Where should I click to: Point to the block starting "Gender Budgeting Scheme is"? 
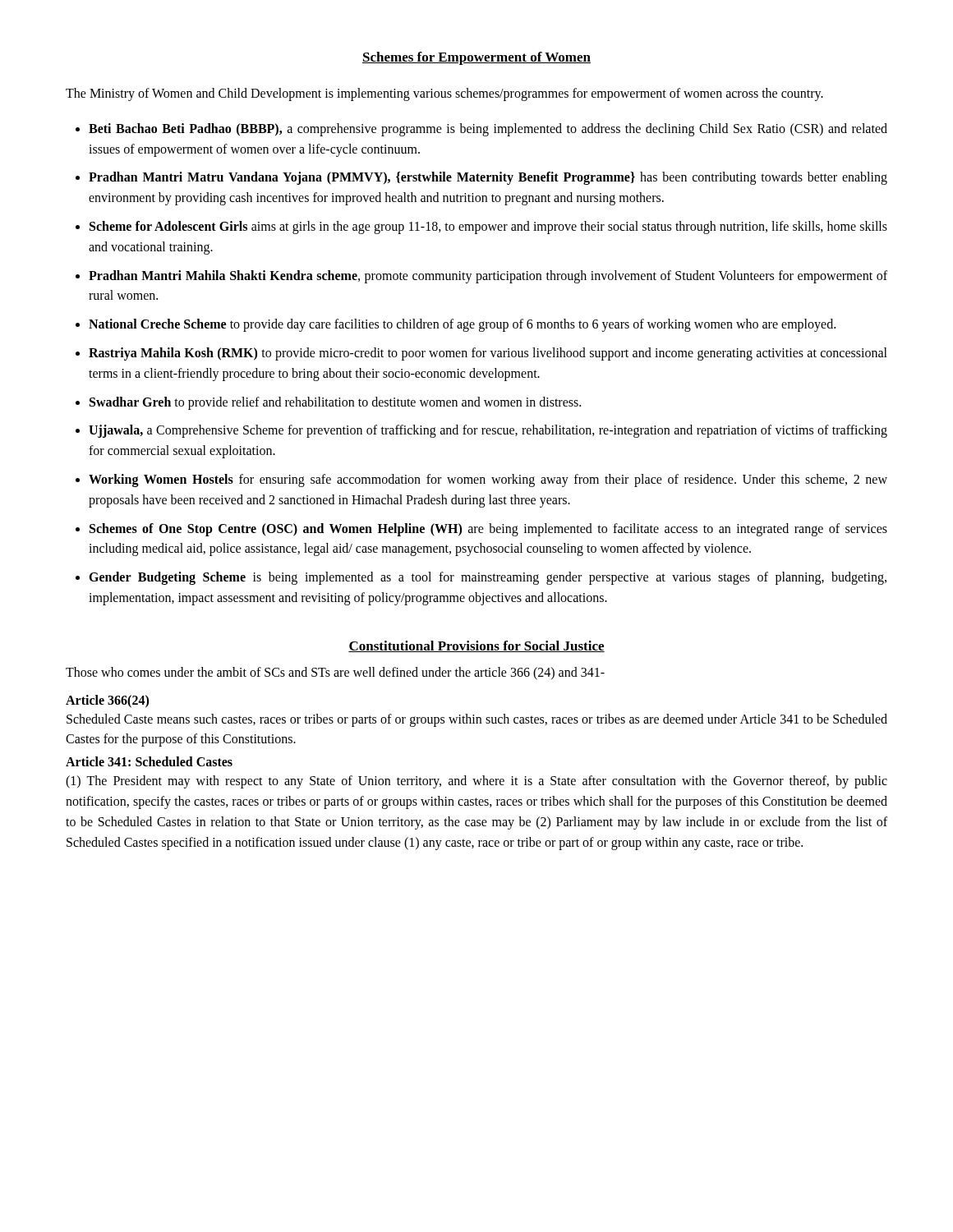[x=488, y=587]
